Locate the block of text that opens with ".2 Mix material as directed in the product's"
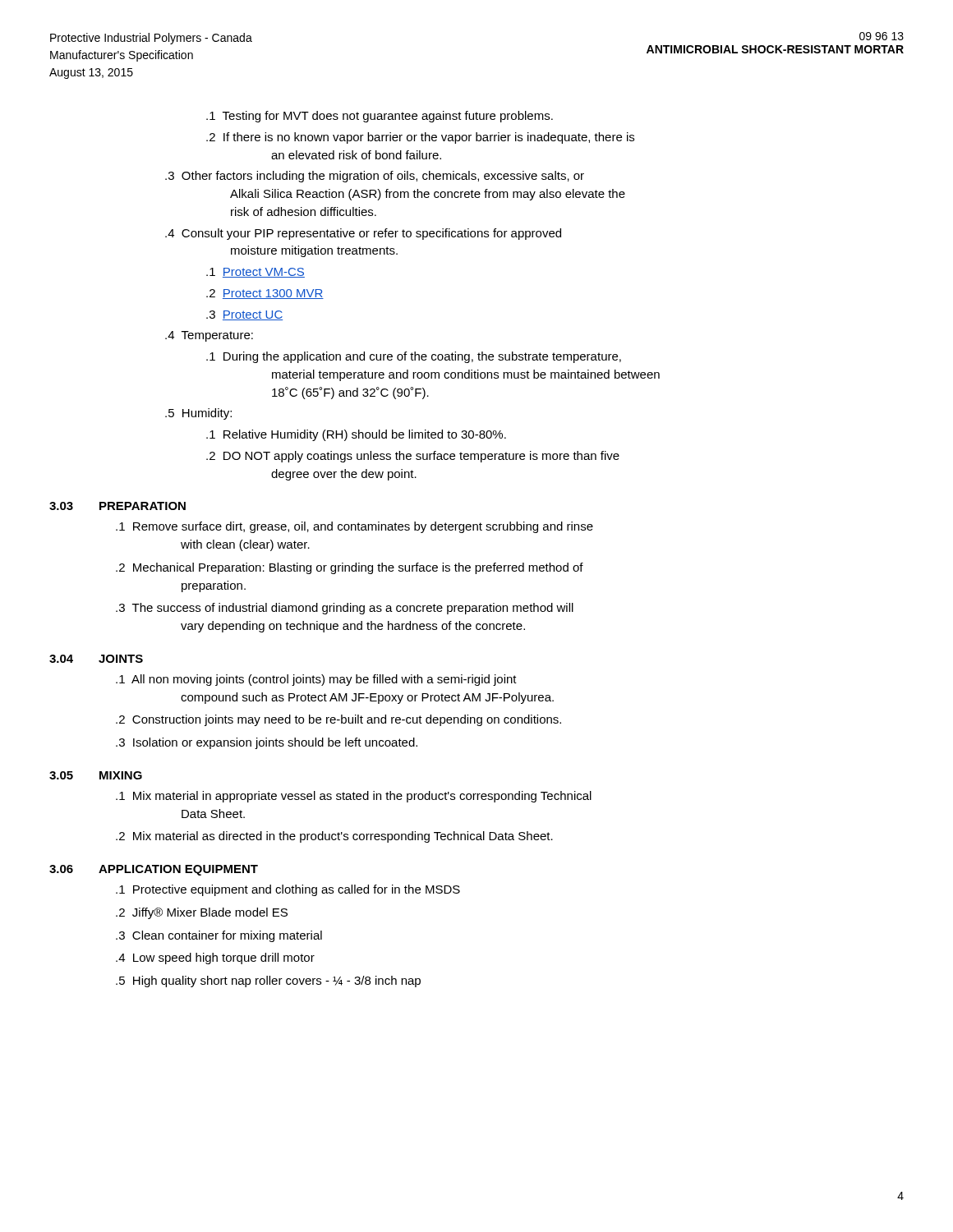The height and width of the screenshot is (1232, 953). pyautogui.click(x=351, y=836)
